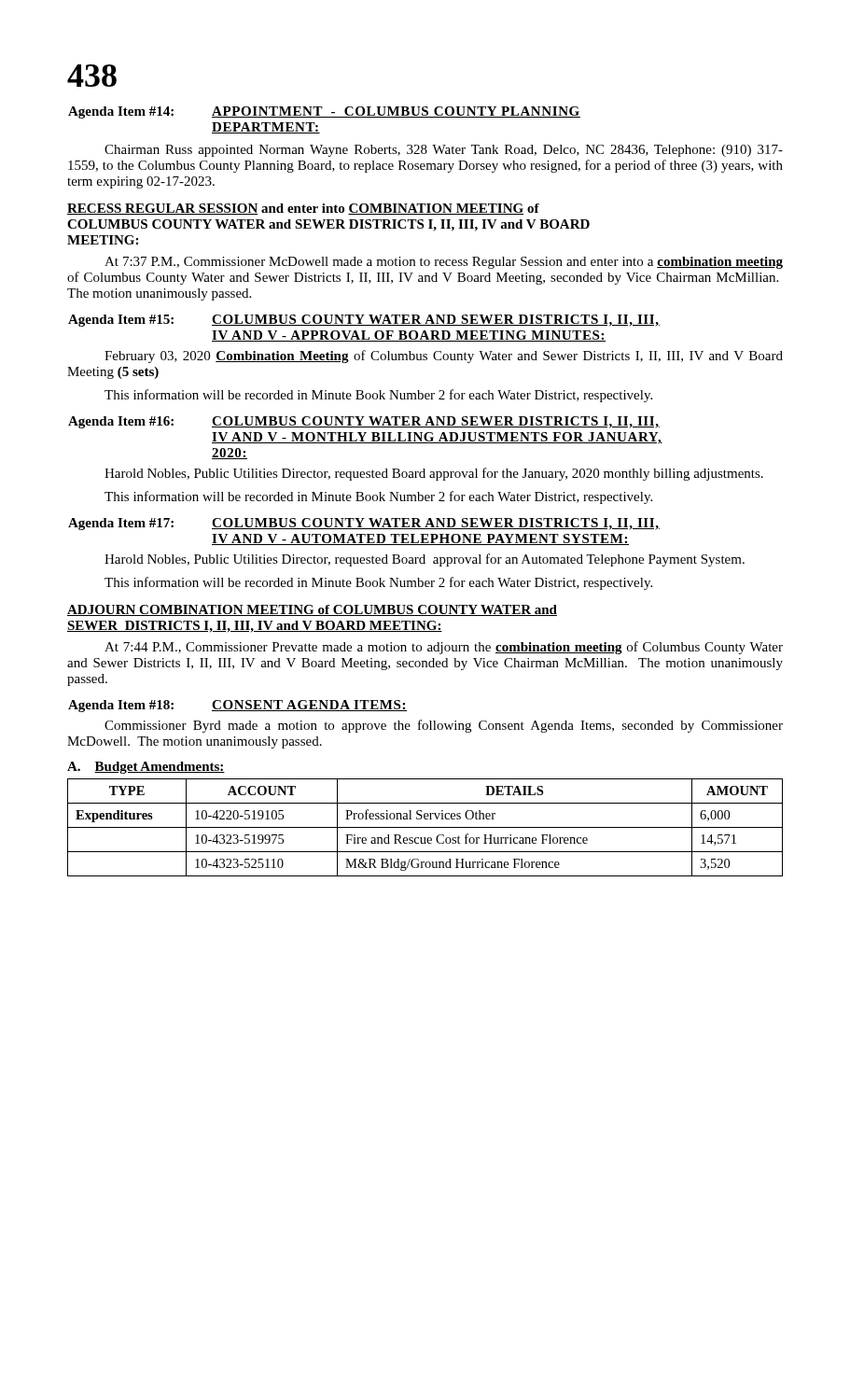Point to the region starting "A. Budget Amendments:"
This screenshot has height=1400, width=850.
(146, 766)
